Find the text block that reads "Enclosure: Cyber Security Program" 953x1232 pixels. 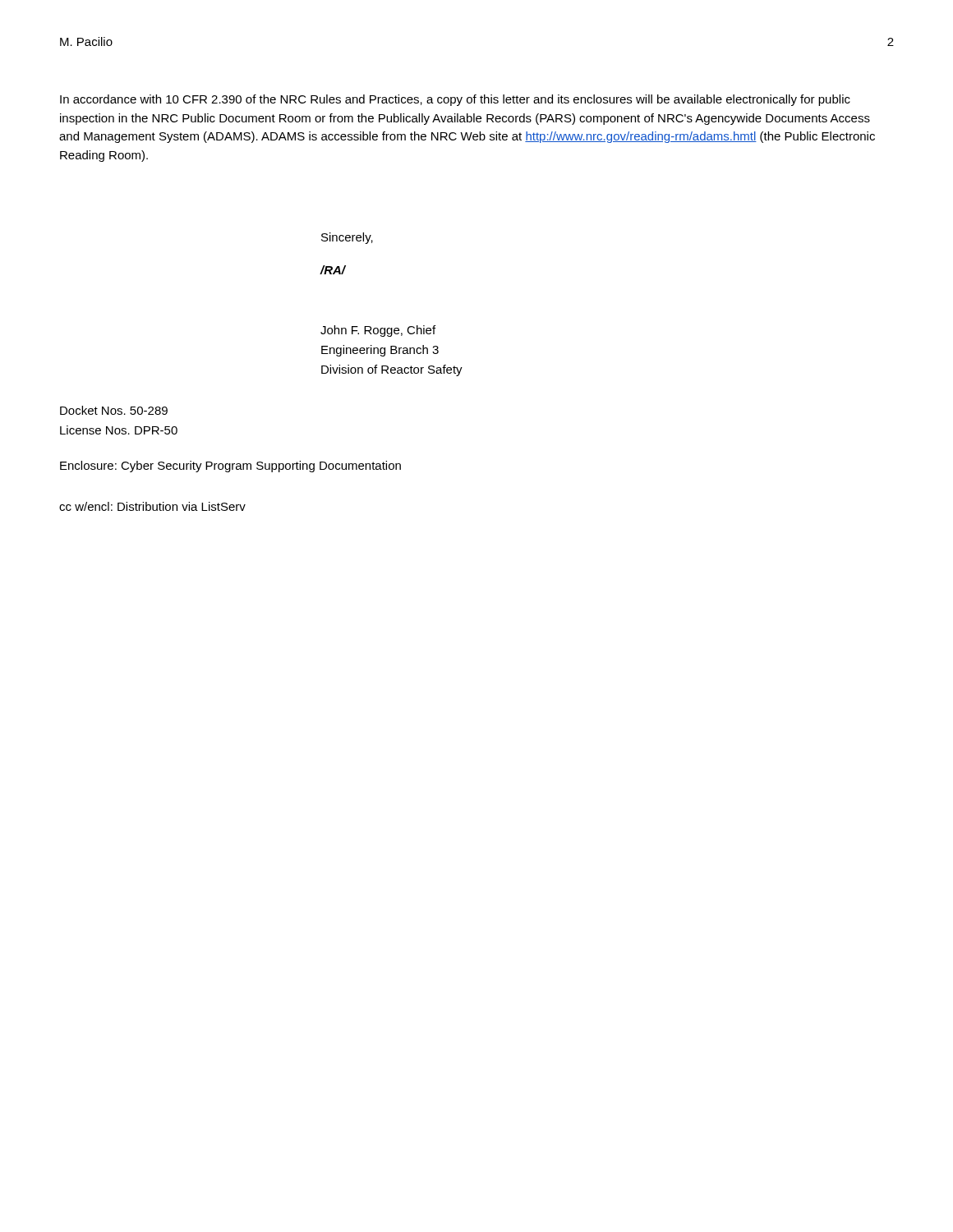click(x=230, y=465)
